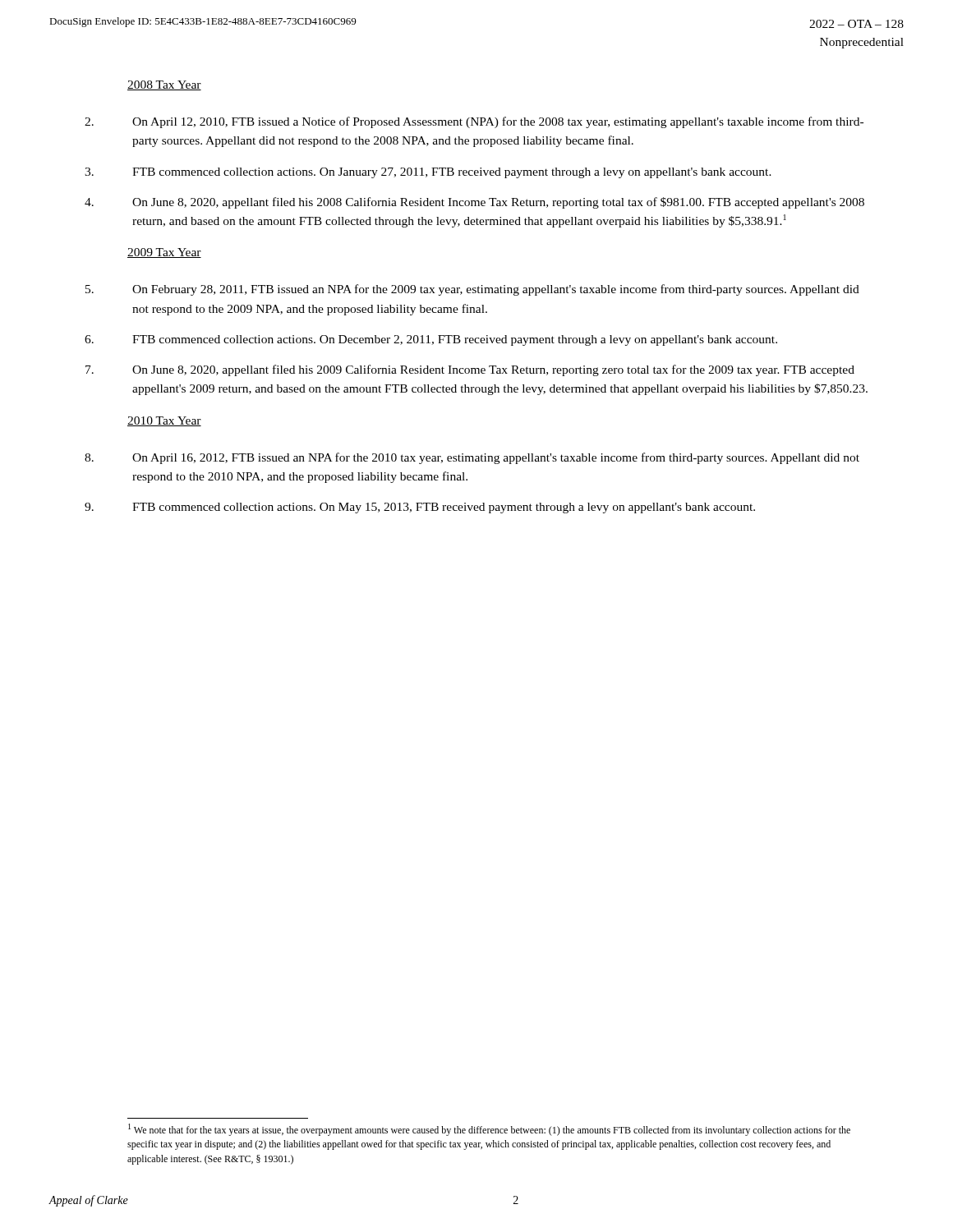Navigate to the text starting "2009 Tax Year"
953x1232 pixels.
pyautogui.click(x=164, y=252)
